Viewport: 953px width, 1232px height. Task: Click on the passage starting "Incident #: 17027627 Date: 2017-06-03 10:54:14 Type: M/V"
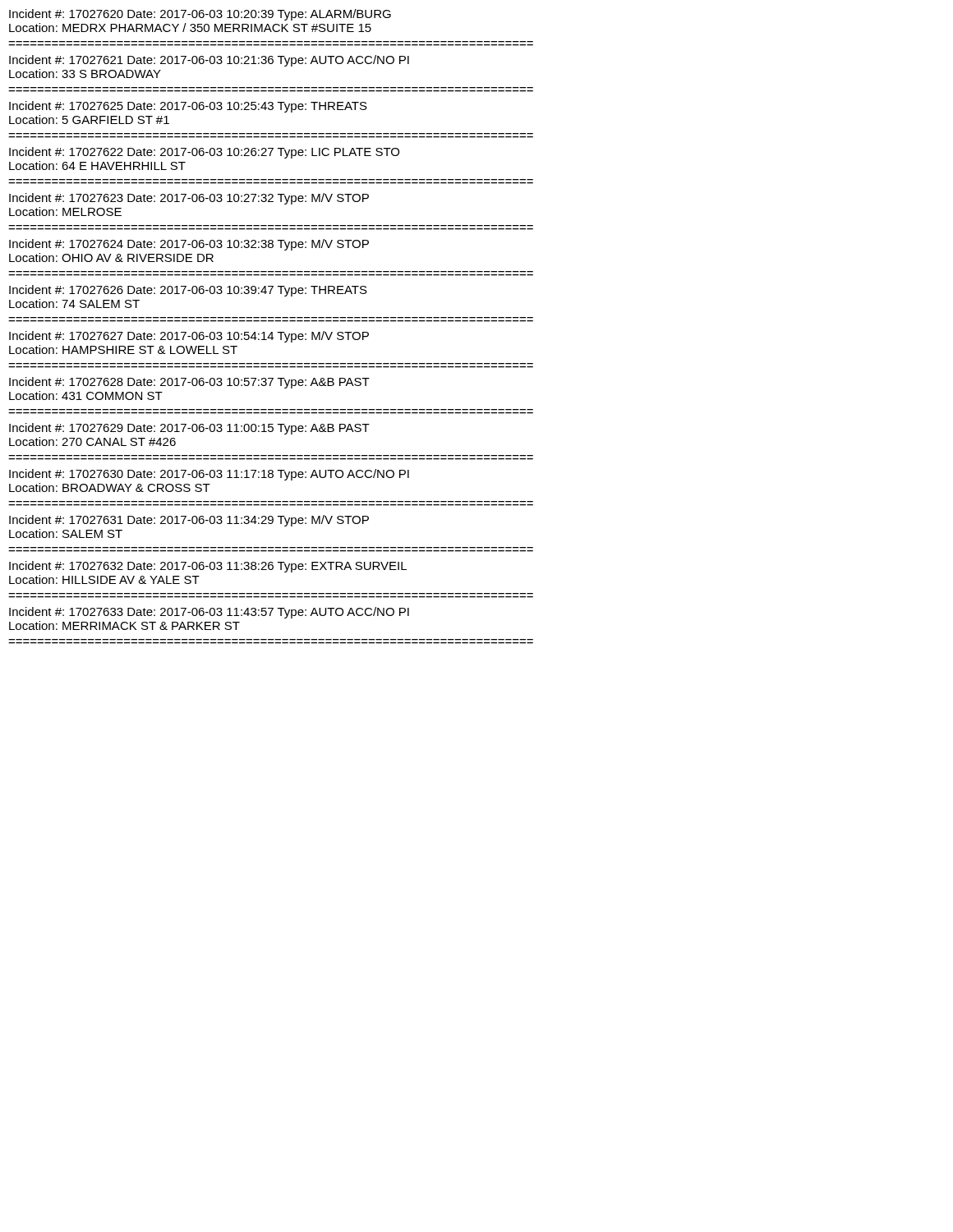(189, 337)
